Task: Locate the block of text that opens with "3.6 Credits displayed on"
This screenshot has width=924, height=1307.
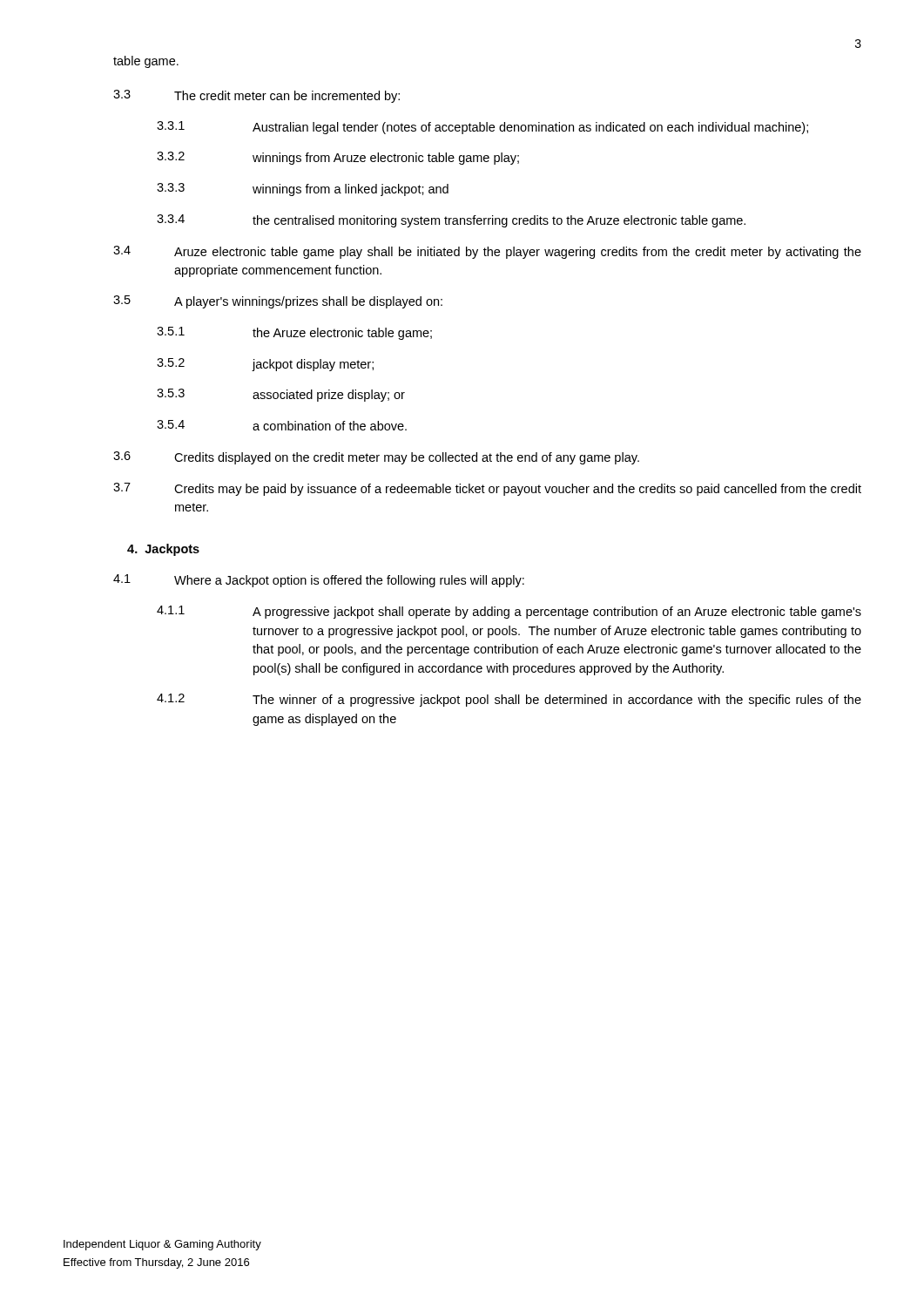Action: point(487,458)
